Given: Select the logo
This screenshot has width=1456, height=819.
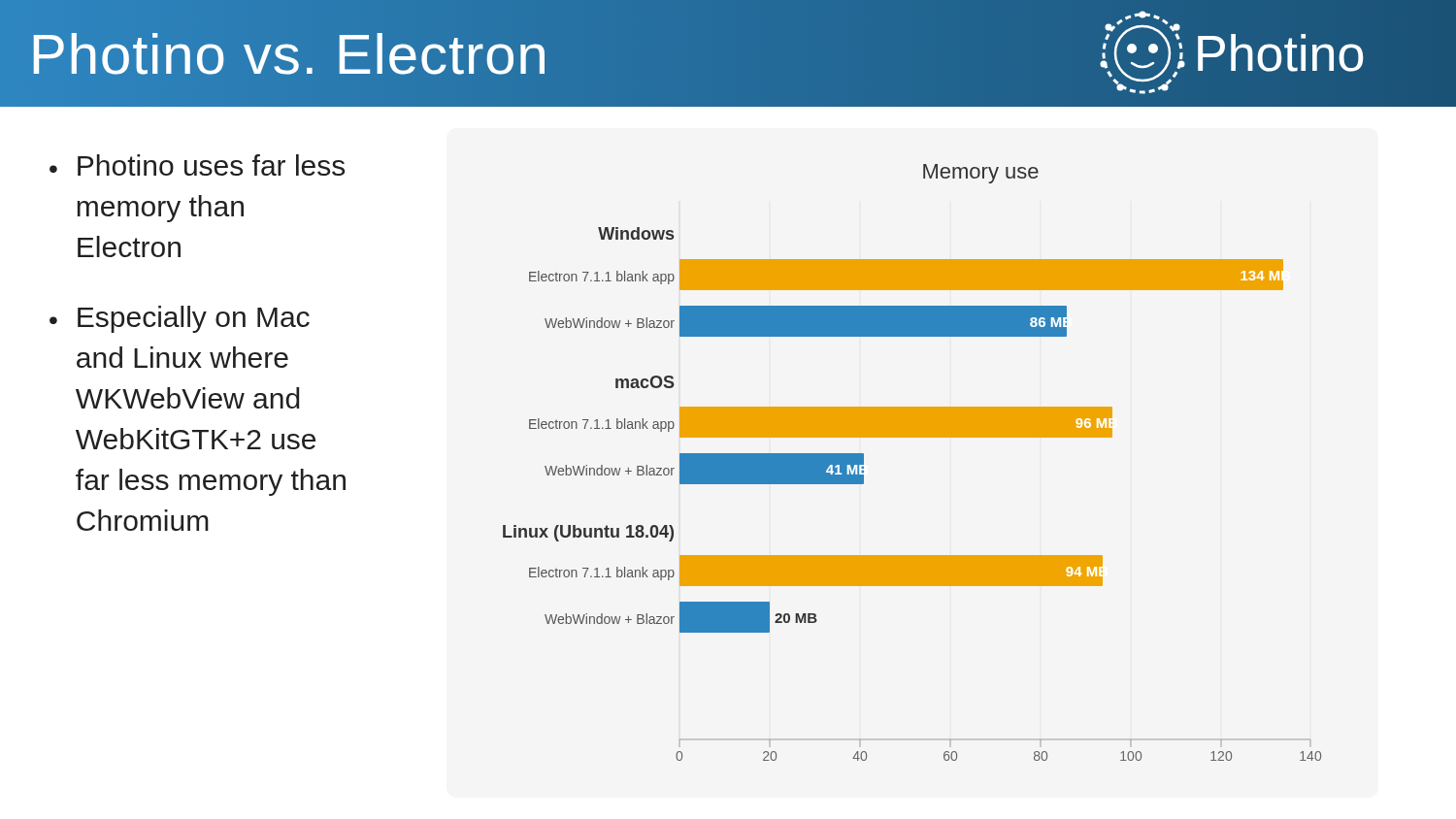Looking at the screenshot, I should [1262, 54].
